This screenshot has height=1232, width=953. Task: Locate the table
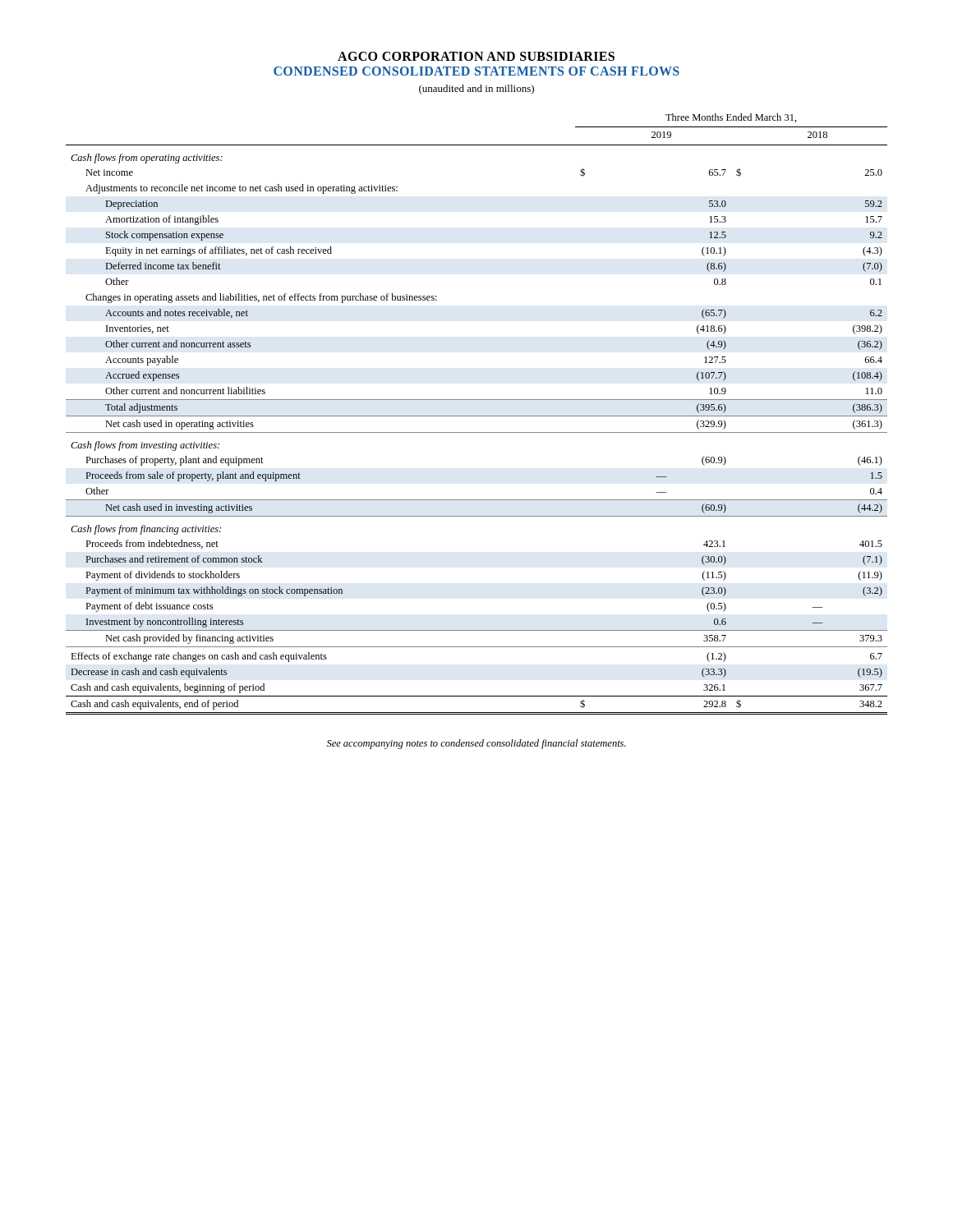pos(476,412)
